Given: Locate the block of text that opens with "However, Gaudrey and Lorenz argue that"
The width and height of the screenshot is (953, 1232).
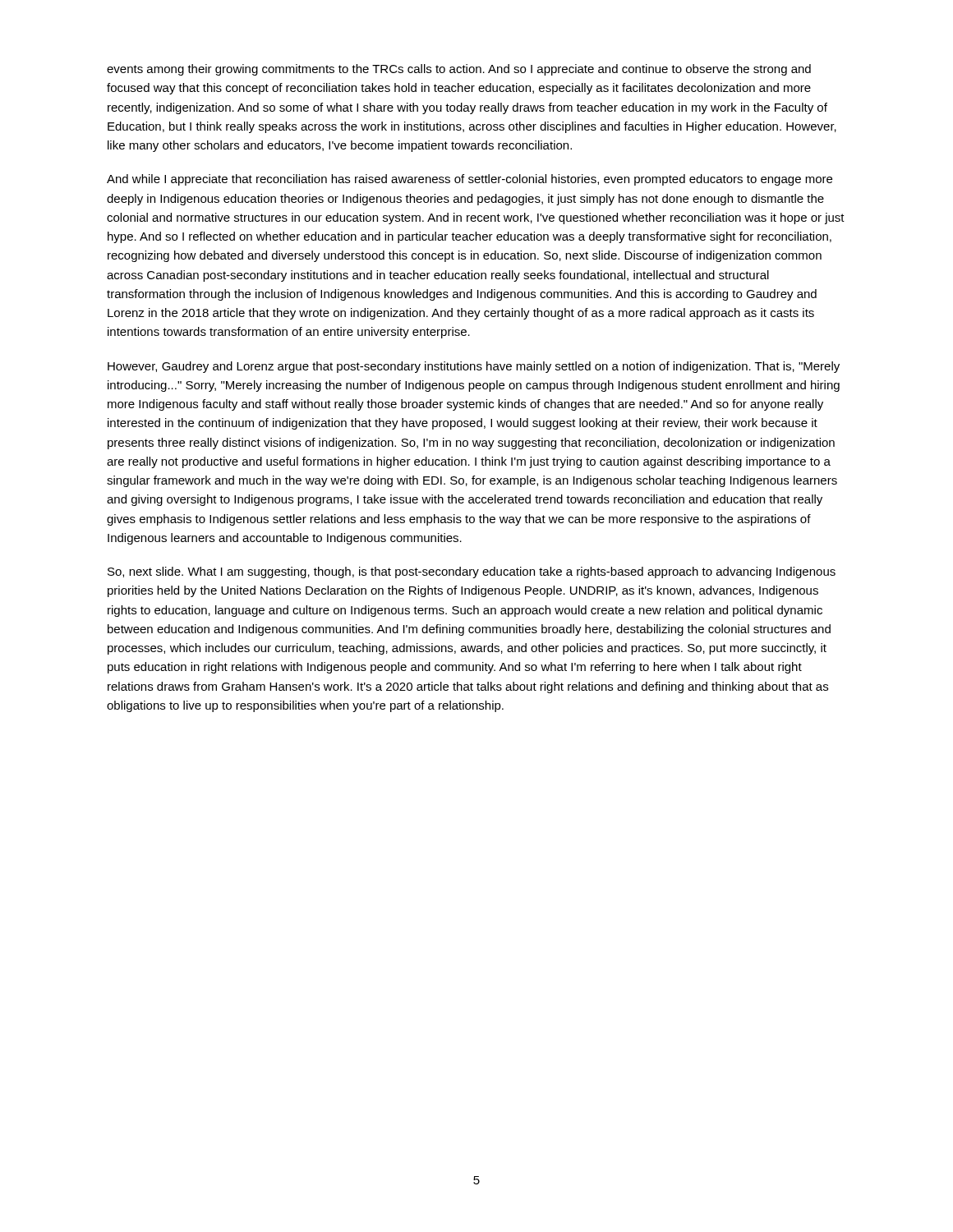Looking at the screenshot, I should point(473,451).
